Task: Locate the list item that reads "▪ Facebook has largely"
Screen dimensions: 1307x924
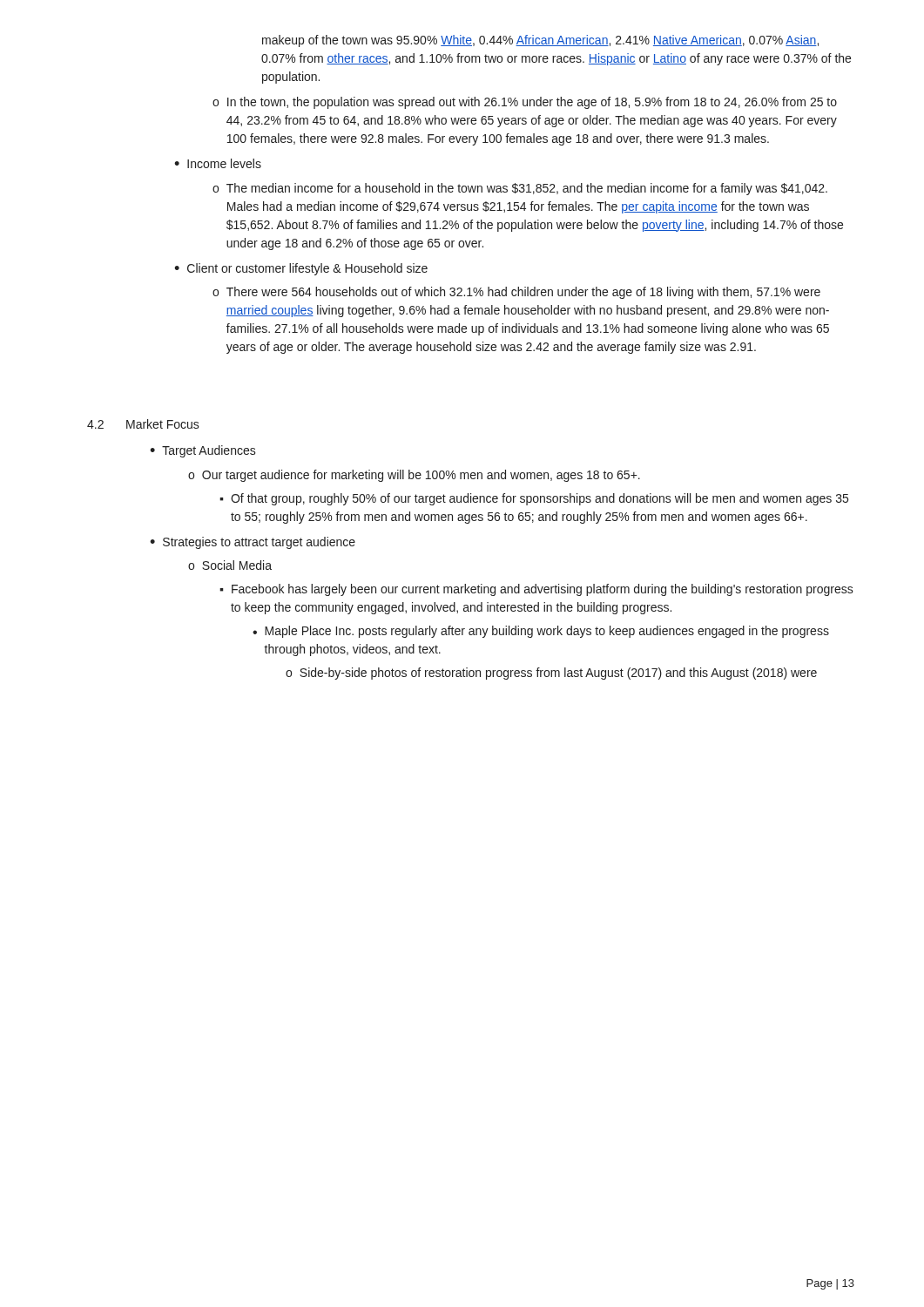Action: 537,599
